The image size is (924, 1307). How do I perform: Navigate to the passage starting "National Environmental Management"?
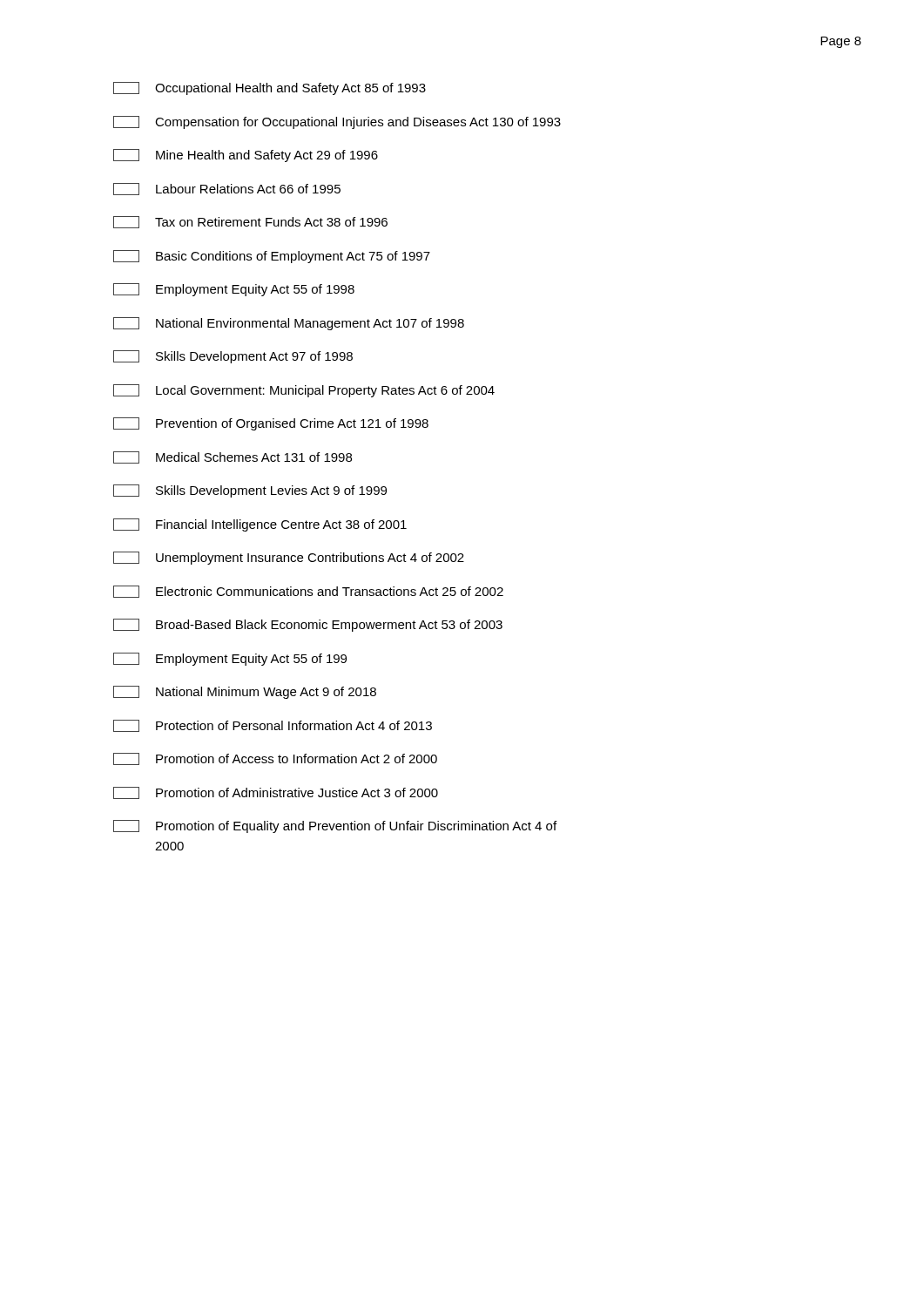(289, 324)
